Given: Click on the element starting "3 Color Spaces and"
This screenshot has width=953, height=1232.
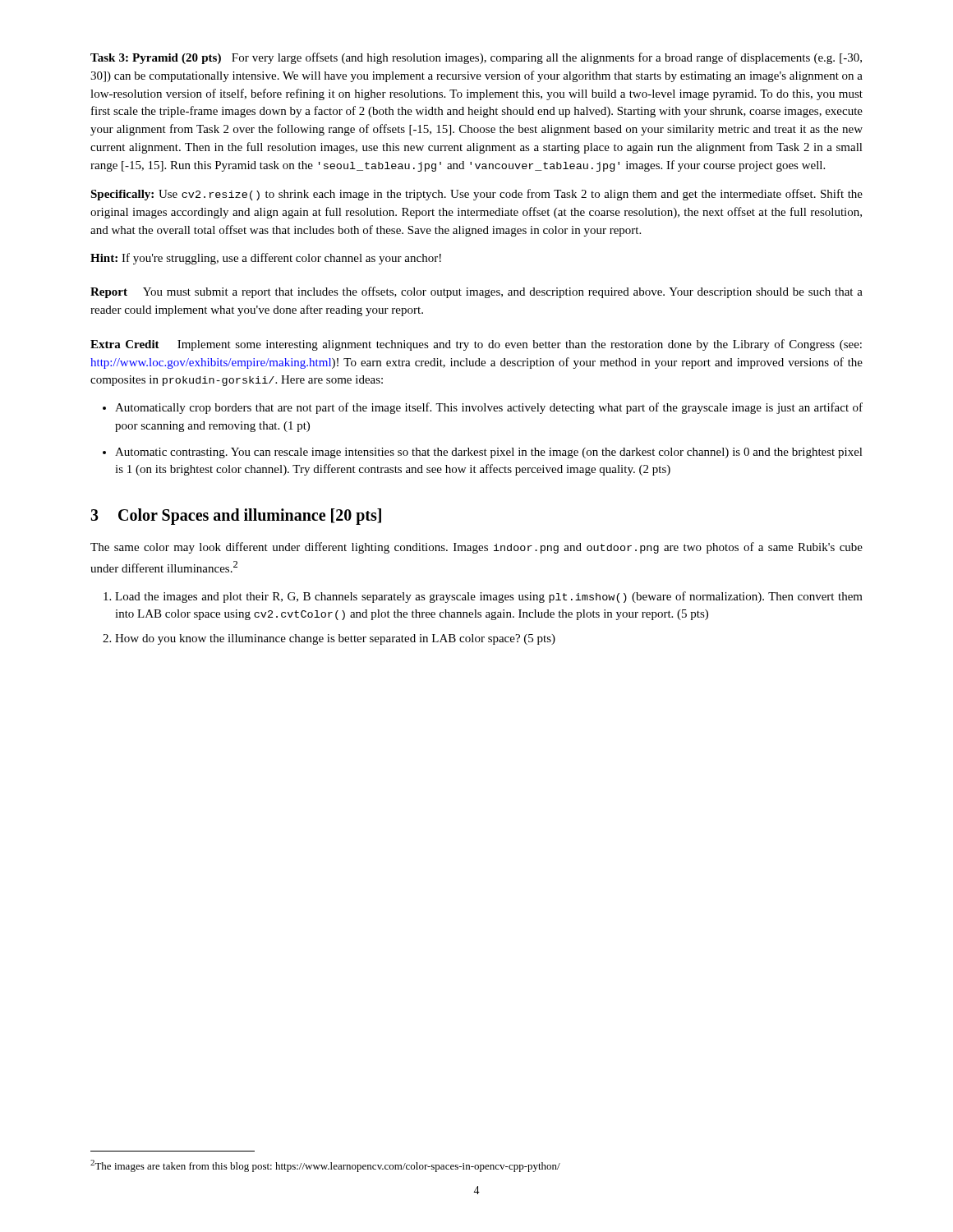Looking at the screenshot, I should [x=236, y=515].
